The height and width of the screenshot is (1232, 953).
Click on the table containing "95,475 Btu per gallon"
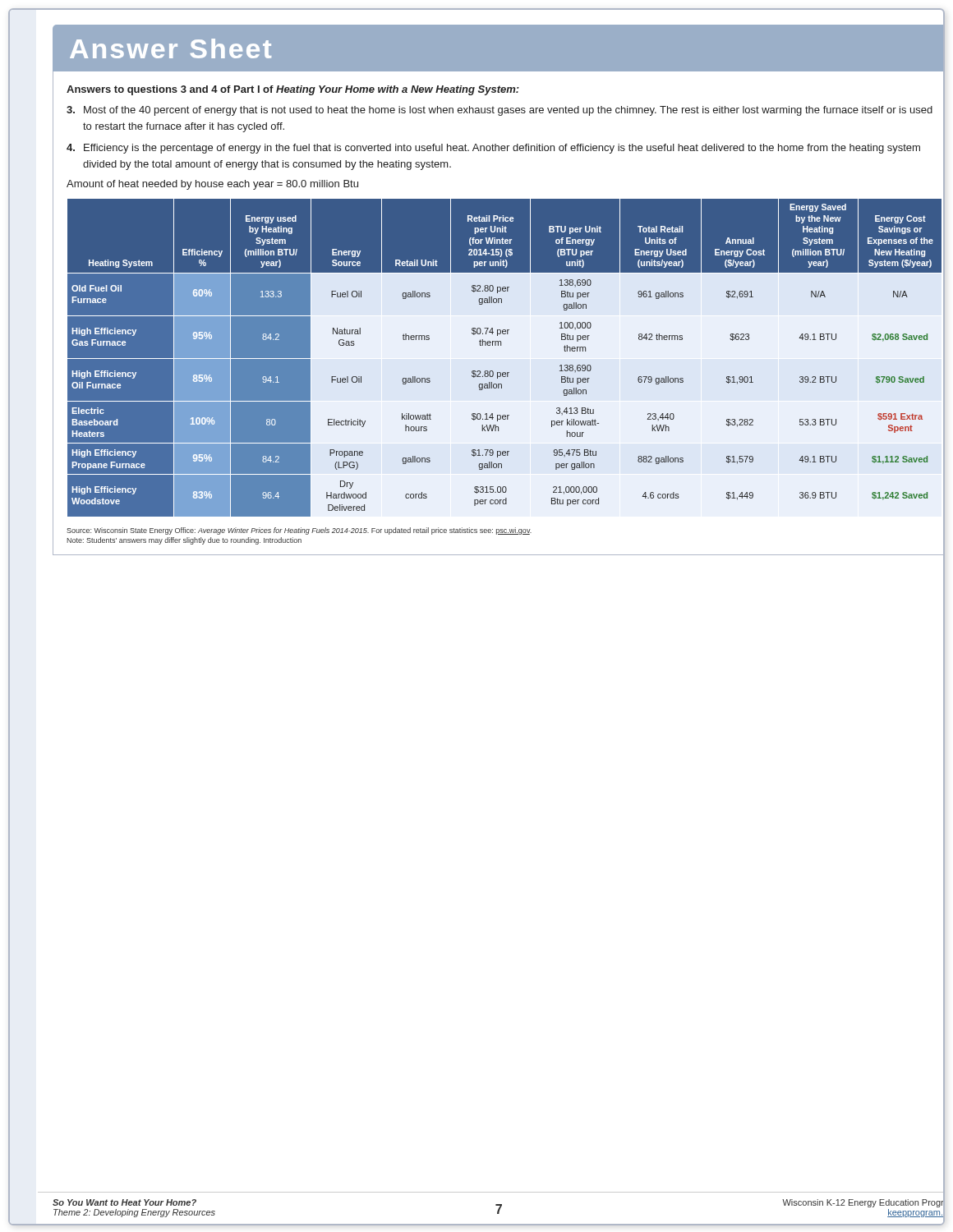pyautogui.click(x=504, y=358)
